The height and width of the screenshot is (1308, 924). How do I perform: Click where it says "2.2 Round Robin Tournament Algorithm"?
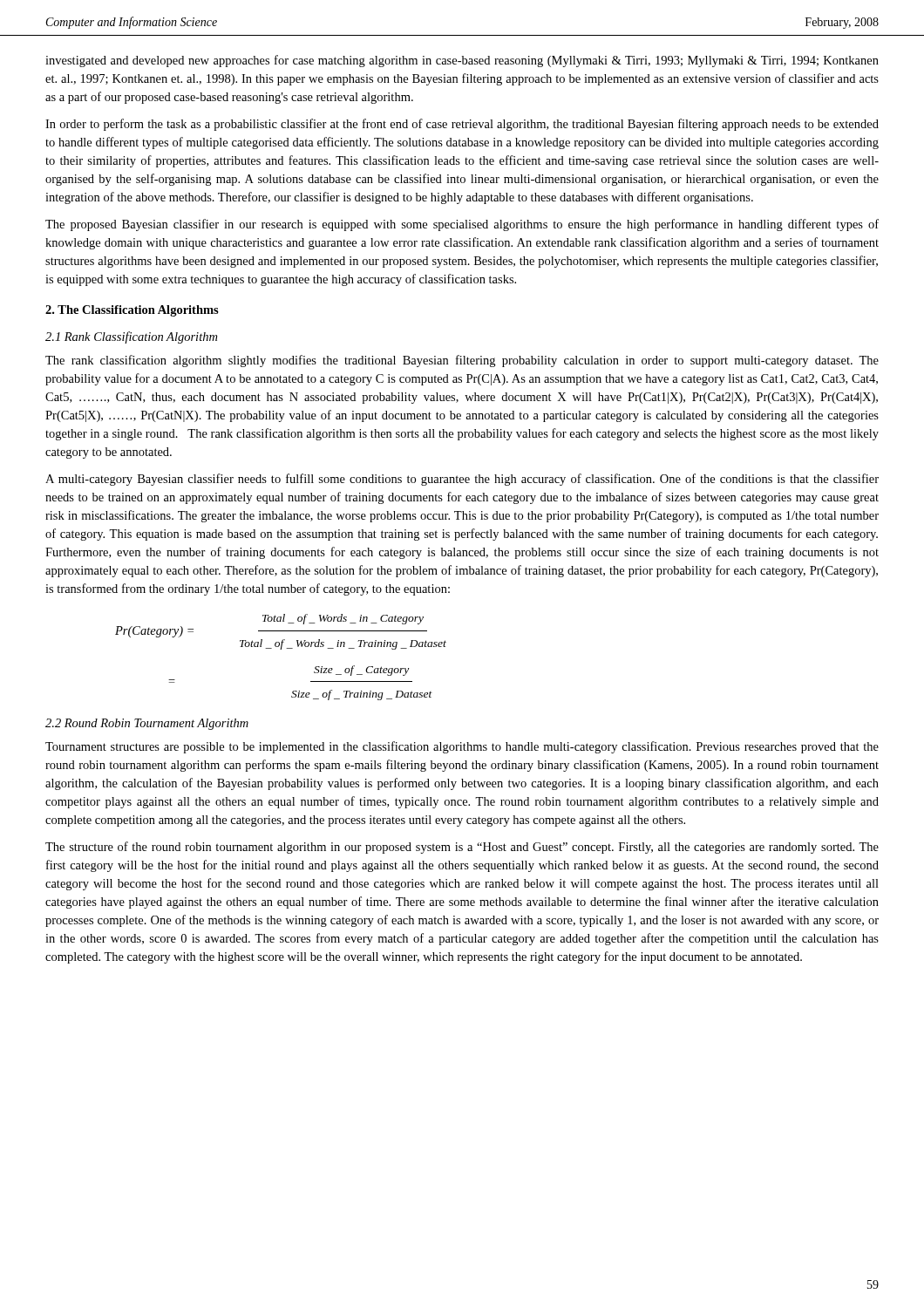pos(147,724)
